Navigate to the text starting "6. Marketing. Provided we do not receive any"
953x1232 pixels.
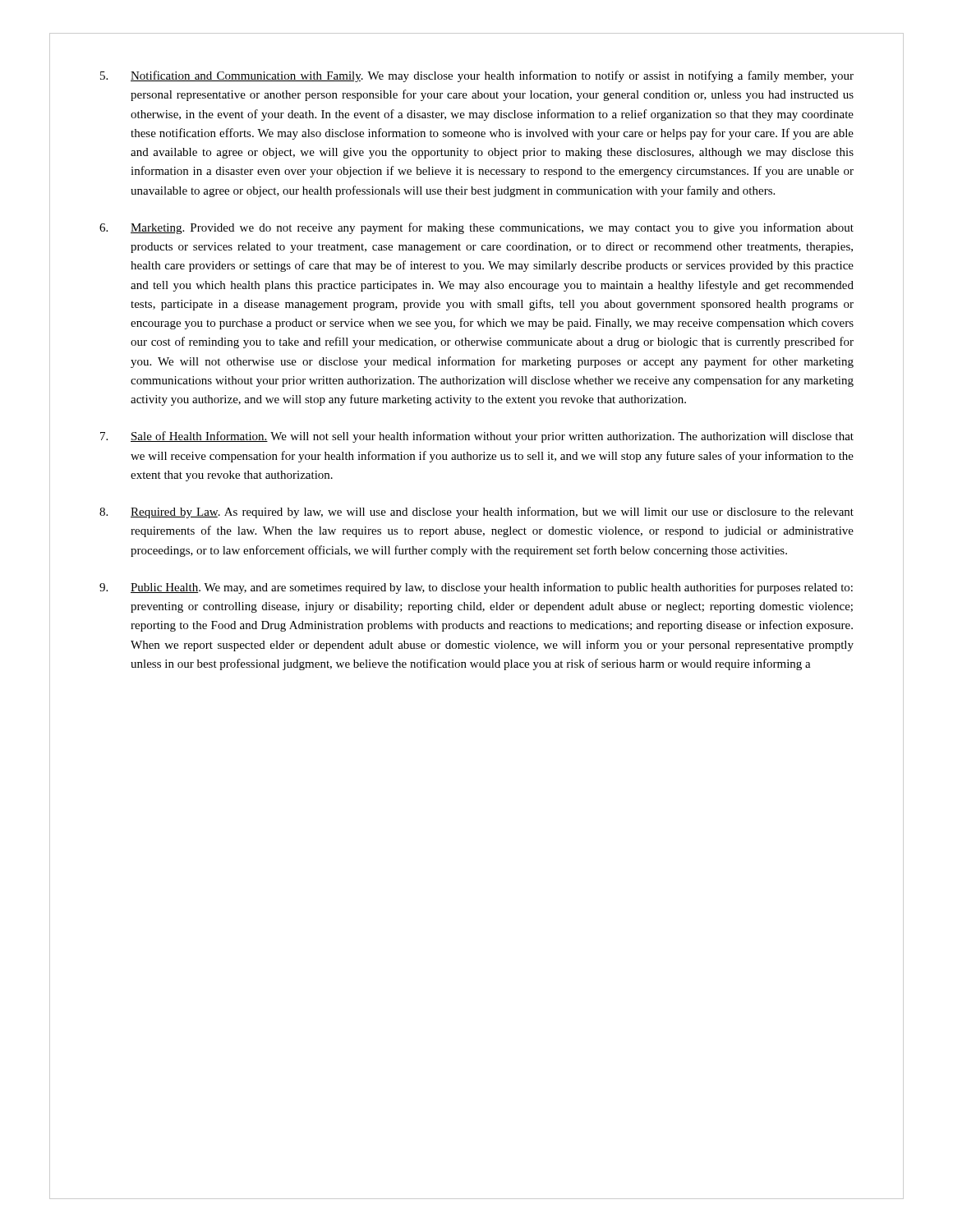476,314
